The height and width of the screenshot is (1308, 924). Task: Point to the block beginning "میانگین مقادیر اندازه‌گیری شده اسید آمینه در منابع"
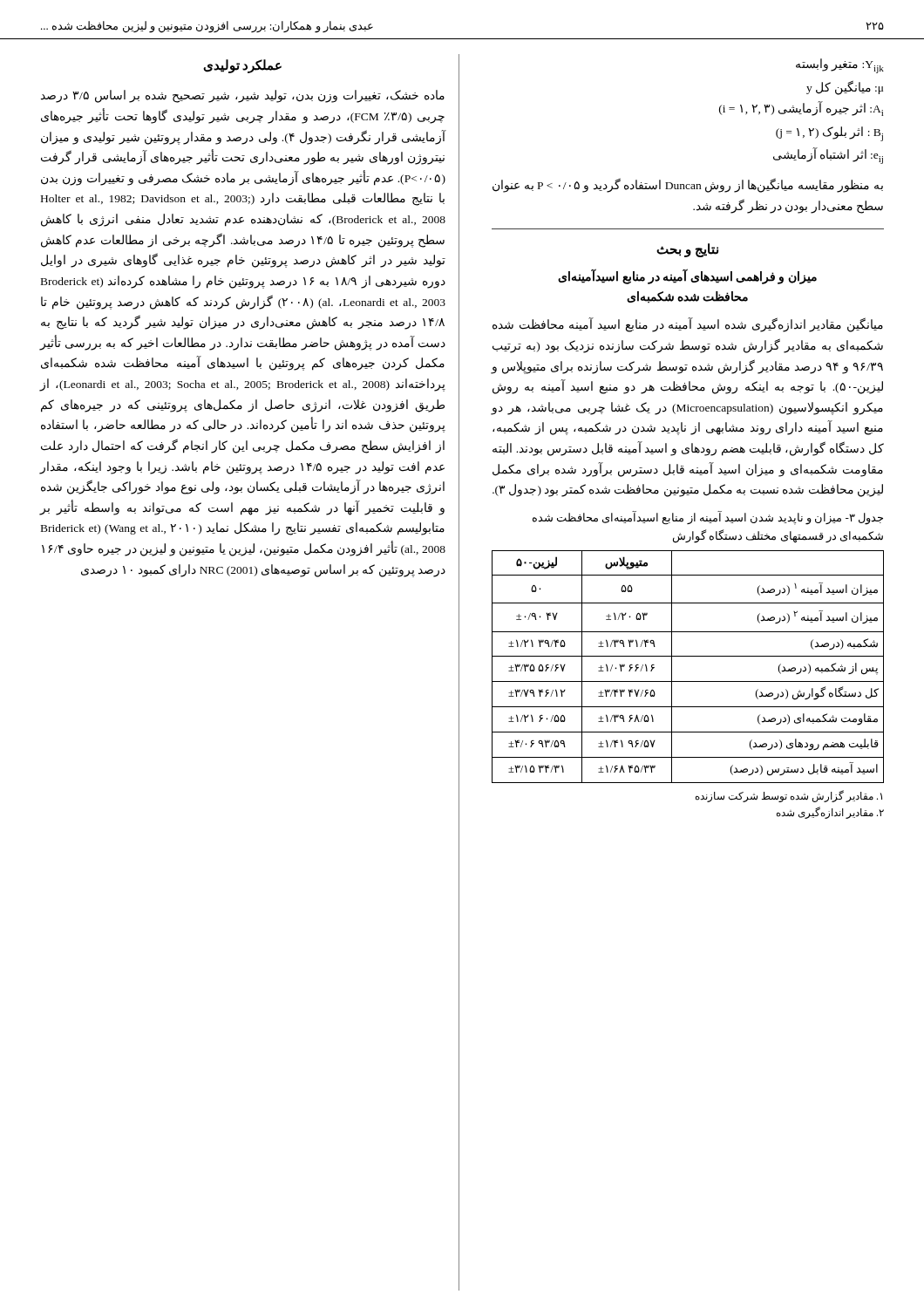(x=688, y=408)
